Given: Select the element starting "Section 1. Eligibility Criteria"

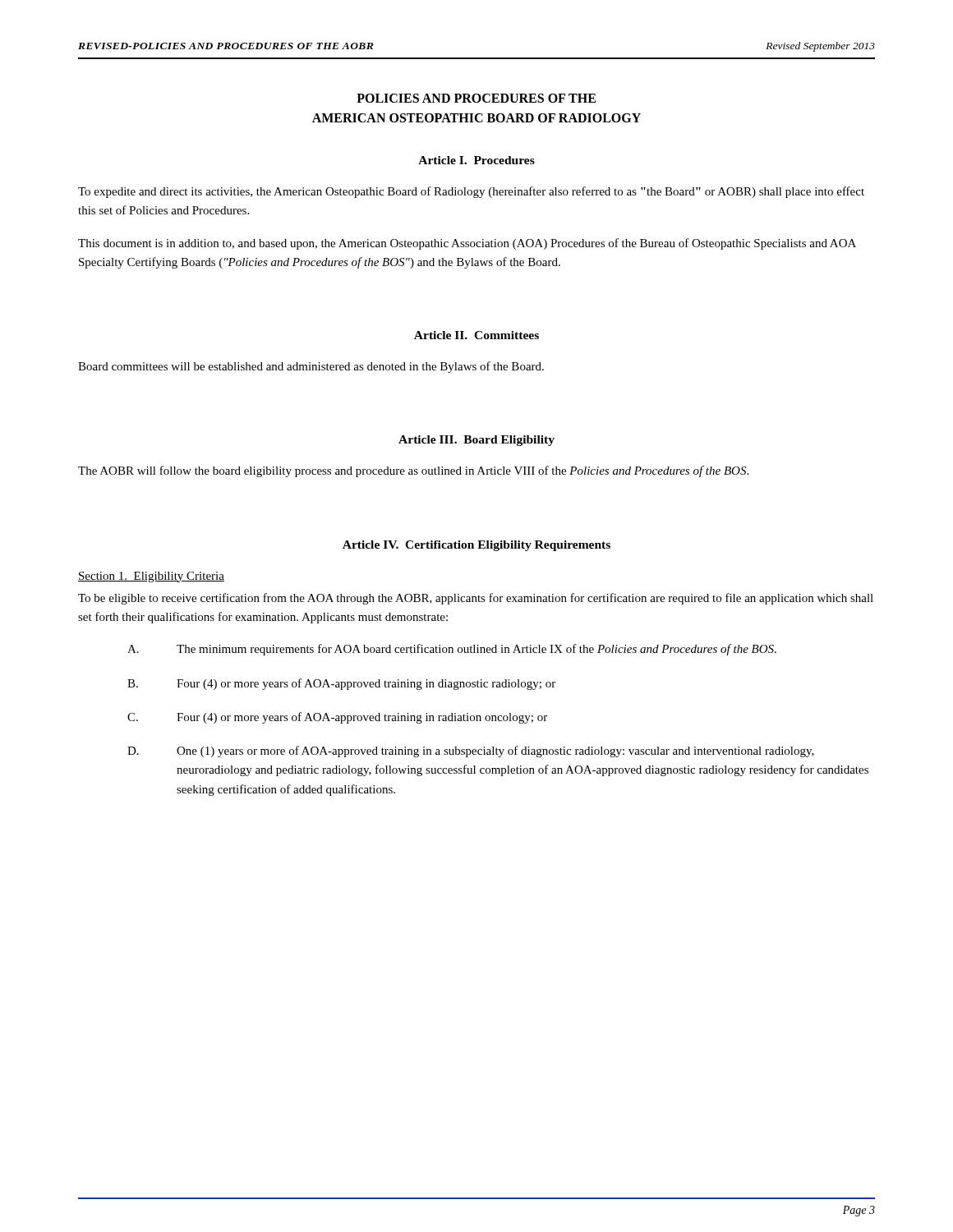Looking at the screenshot, I should pos(151,575).
